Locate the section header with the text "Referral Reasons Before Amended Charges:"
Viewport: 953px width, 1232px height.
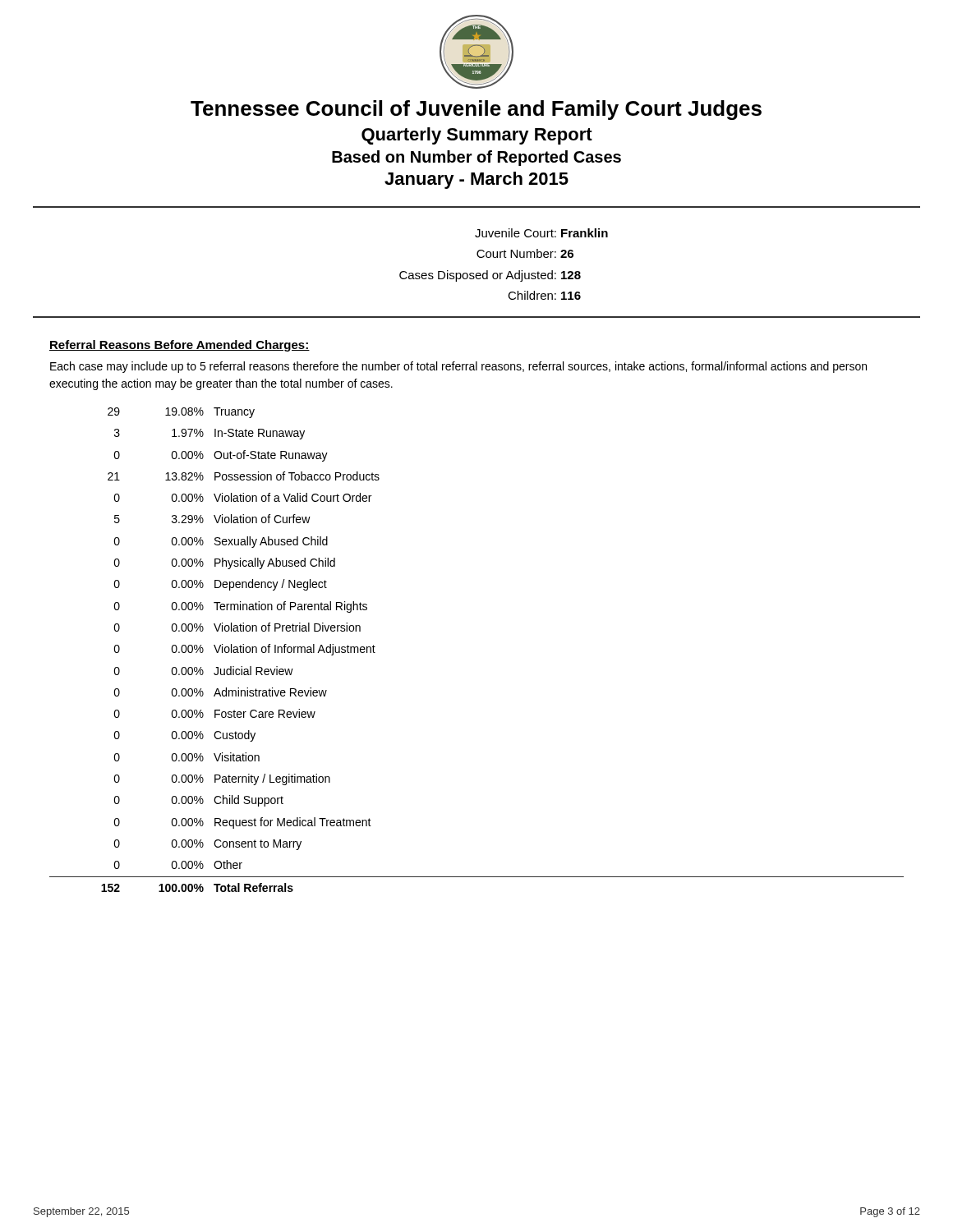click(x=179, y=345)
